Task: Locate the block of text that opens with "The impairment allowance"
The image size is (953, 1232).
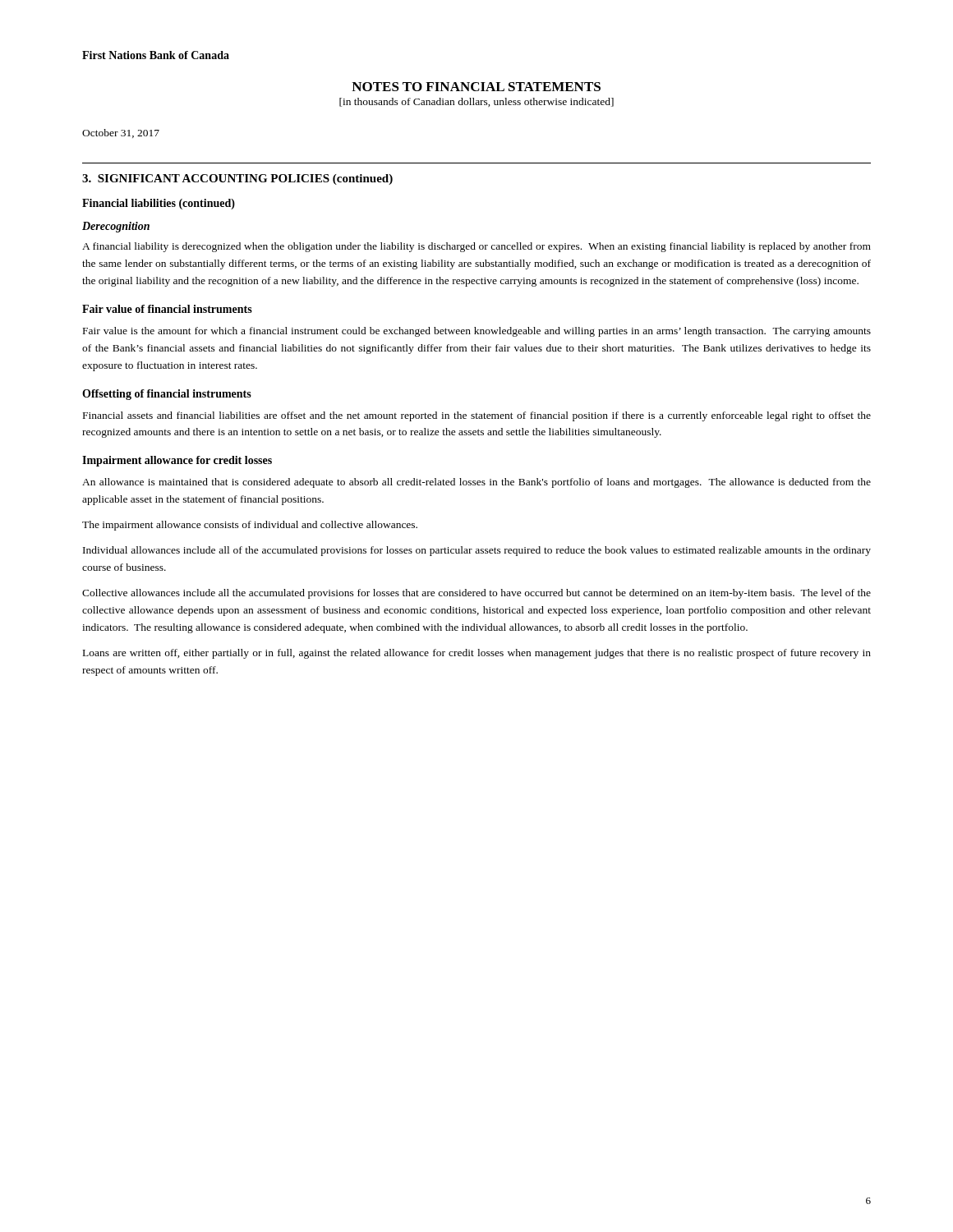Action: (250, 525)
